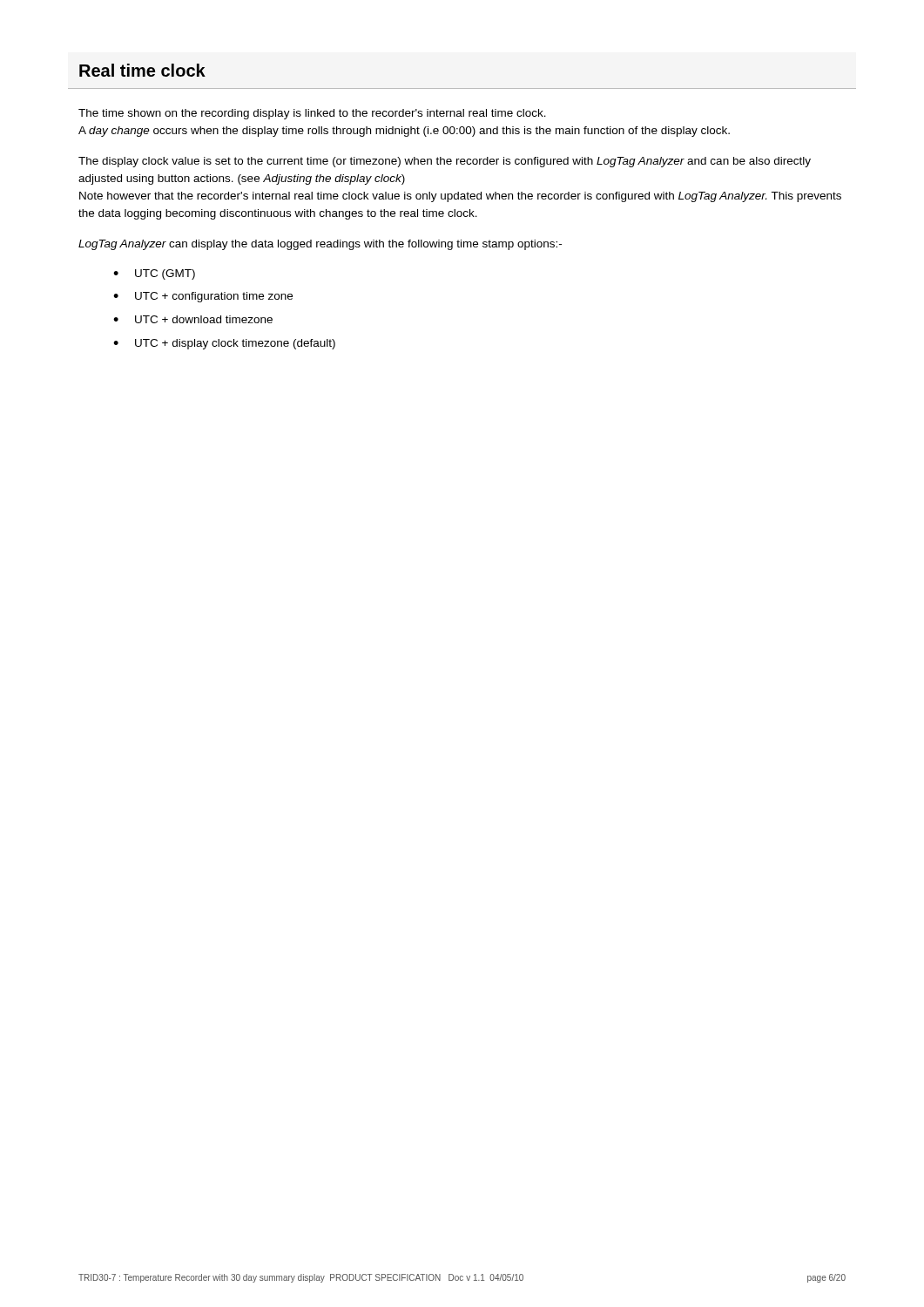Find the passage starting "The display clock value is set to"
Screen dimensions: 1307x924
click(460, 187)
